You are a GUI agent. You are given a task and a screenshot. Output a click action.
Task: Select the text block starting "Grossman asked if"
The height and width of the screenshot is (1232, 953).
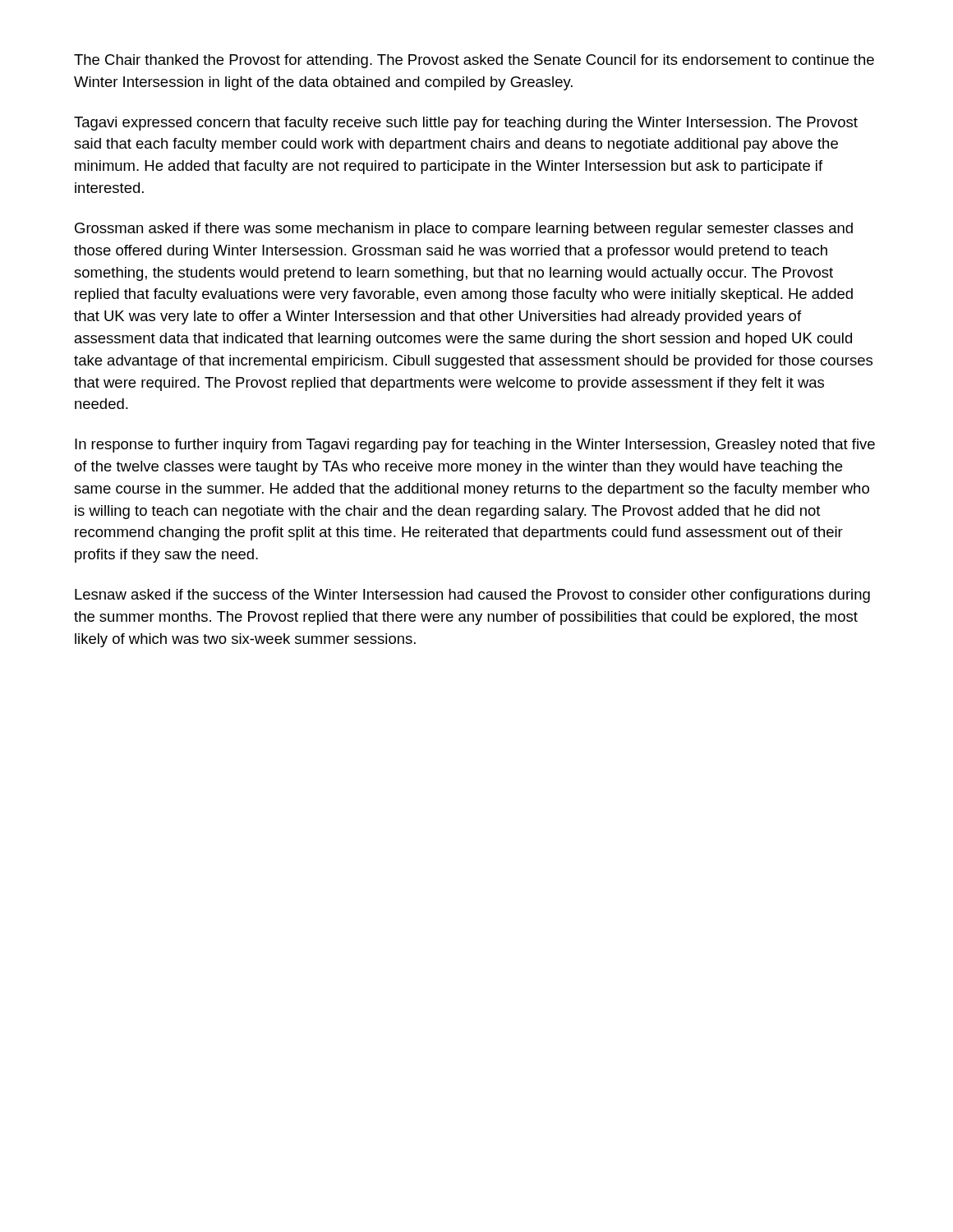[474, 316]
